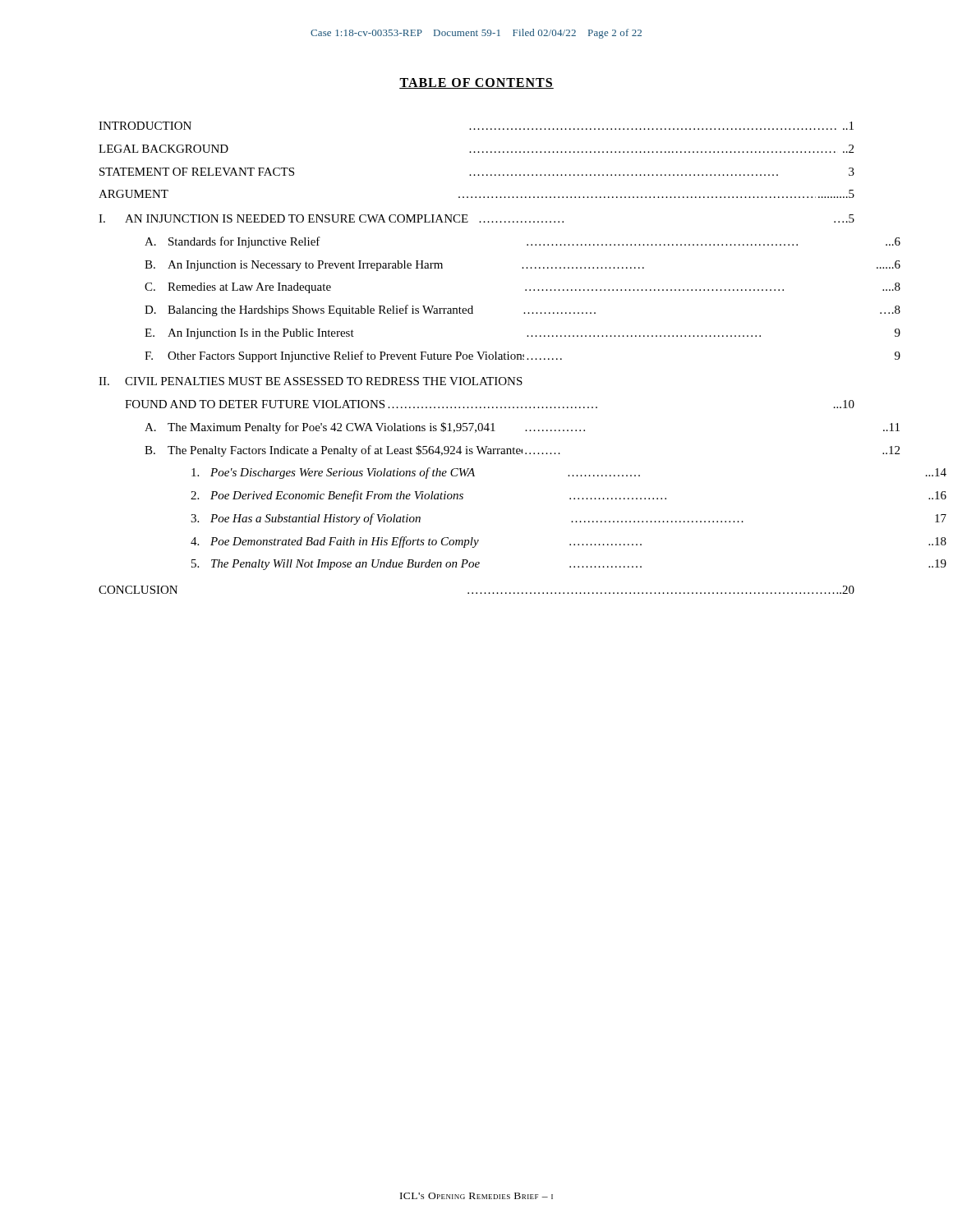Point to the text starting "C. Remedies at Law"
This screenshot has width=953, height=1232.
522,288
